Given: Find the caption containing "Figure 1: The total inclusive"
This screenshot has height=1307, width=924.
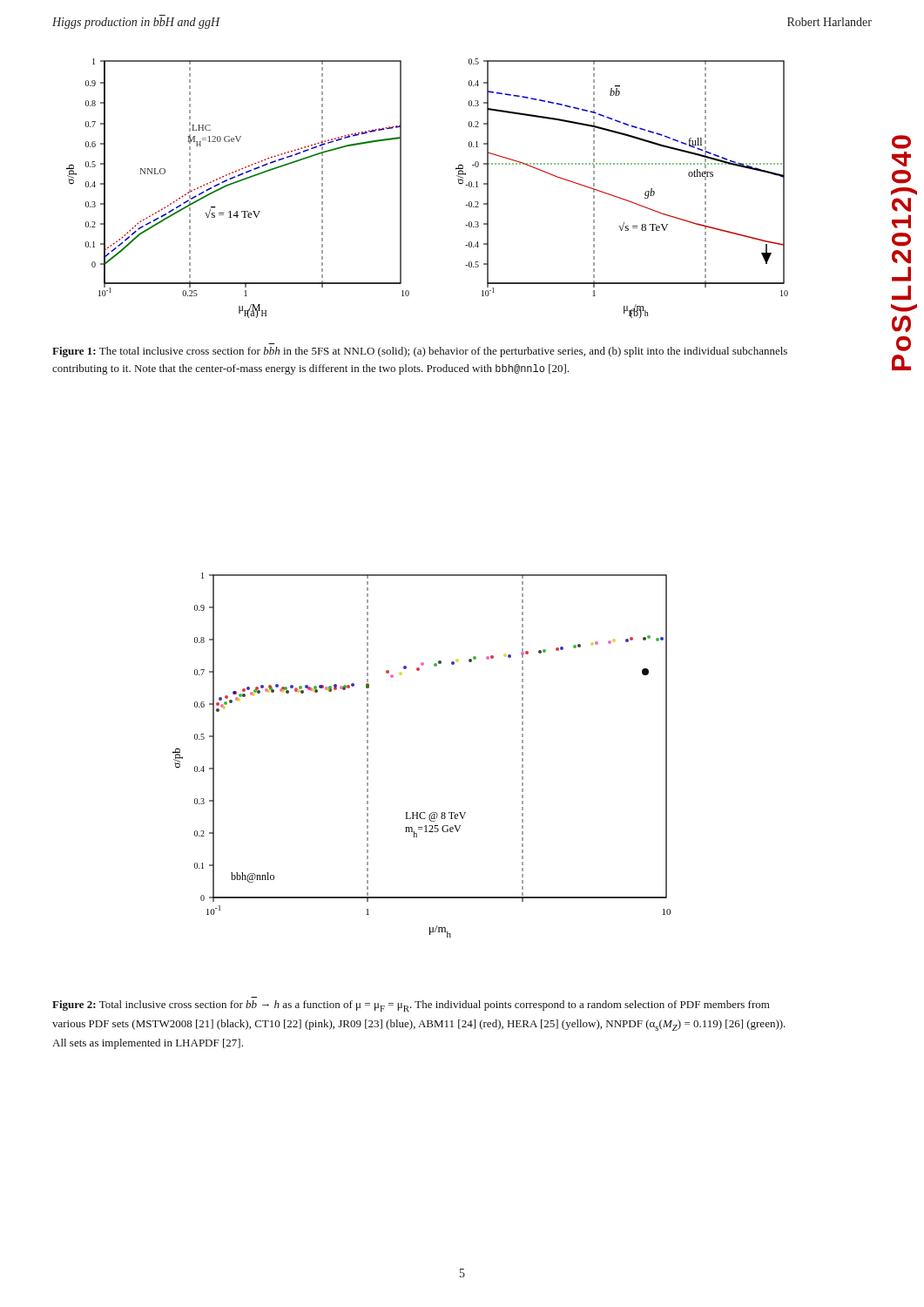Looking at the screenshot, I should 427,360.
